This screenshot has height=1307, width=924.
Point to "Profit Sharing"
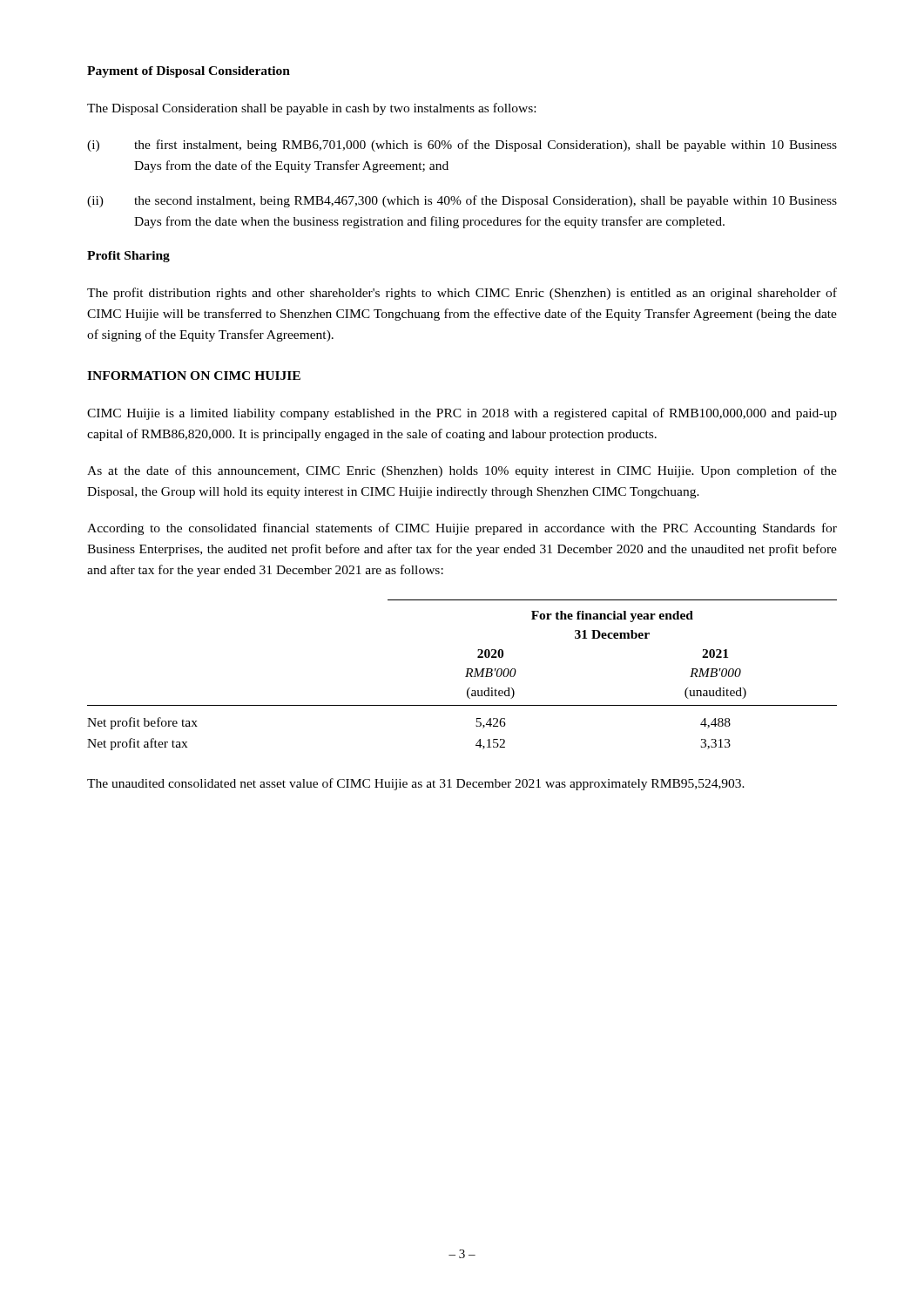[x=128, y=255]
